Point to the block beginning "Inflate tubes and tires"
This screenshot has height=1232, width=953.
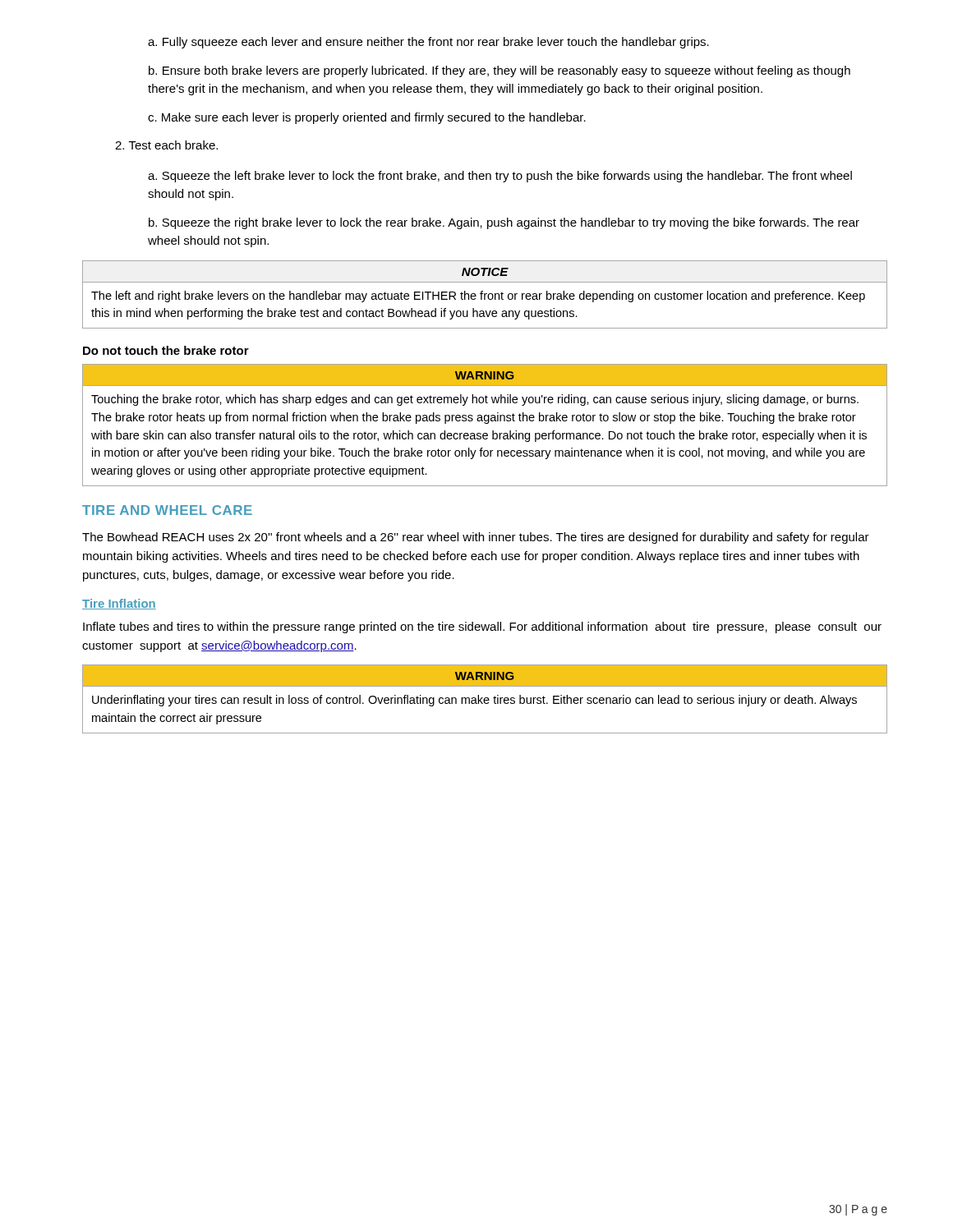click(x=484, y=635)
